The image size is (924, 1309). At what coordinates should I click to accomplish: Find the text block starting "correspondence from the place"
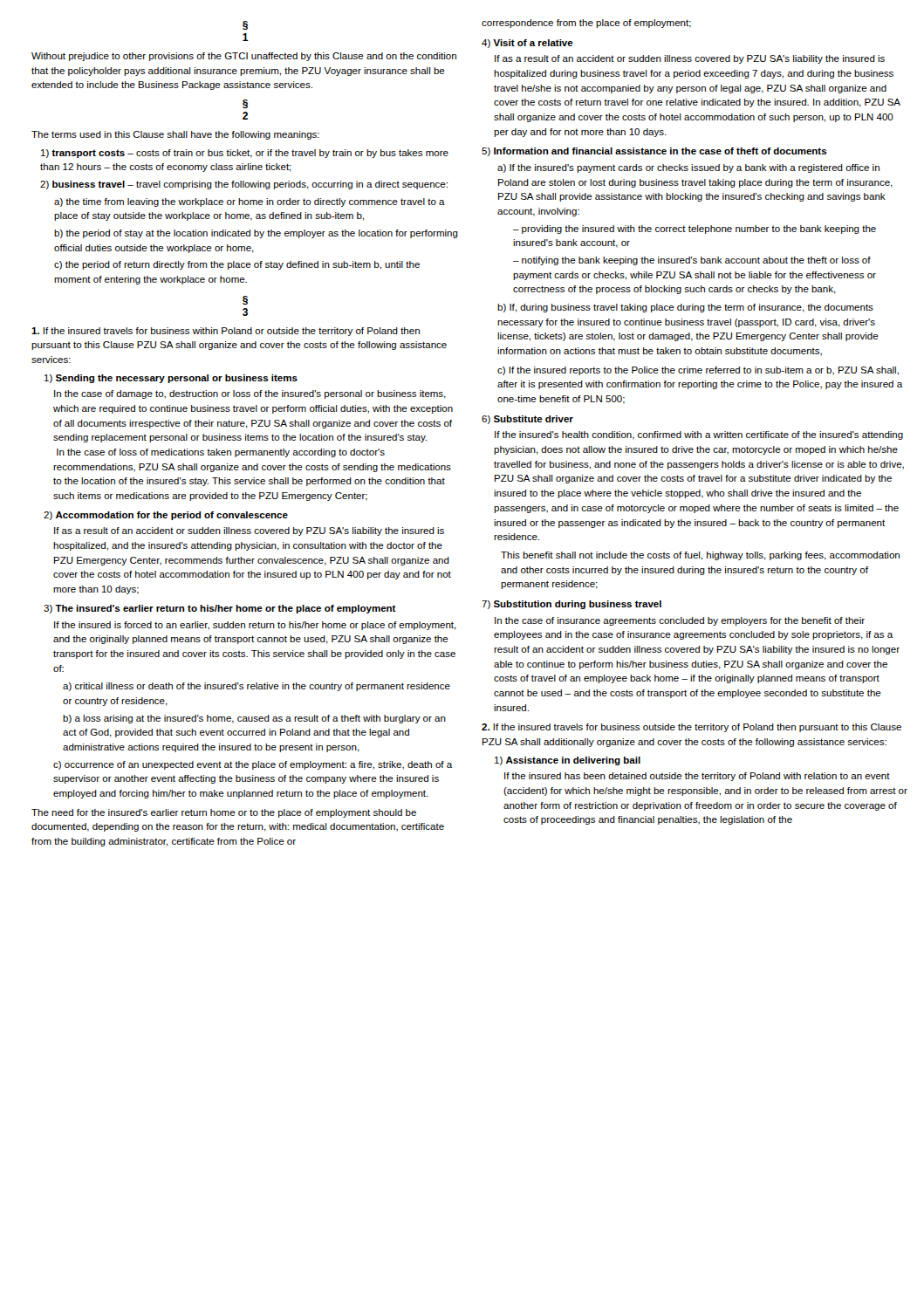pos(586,23)
